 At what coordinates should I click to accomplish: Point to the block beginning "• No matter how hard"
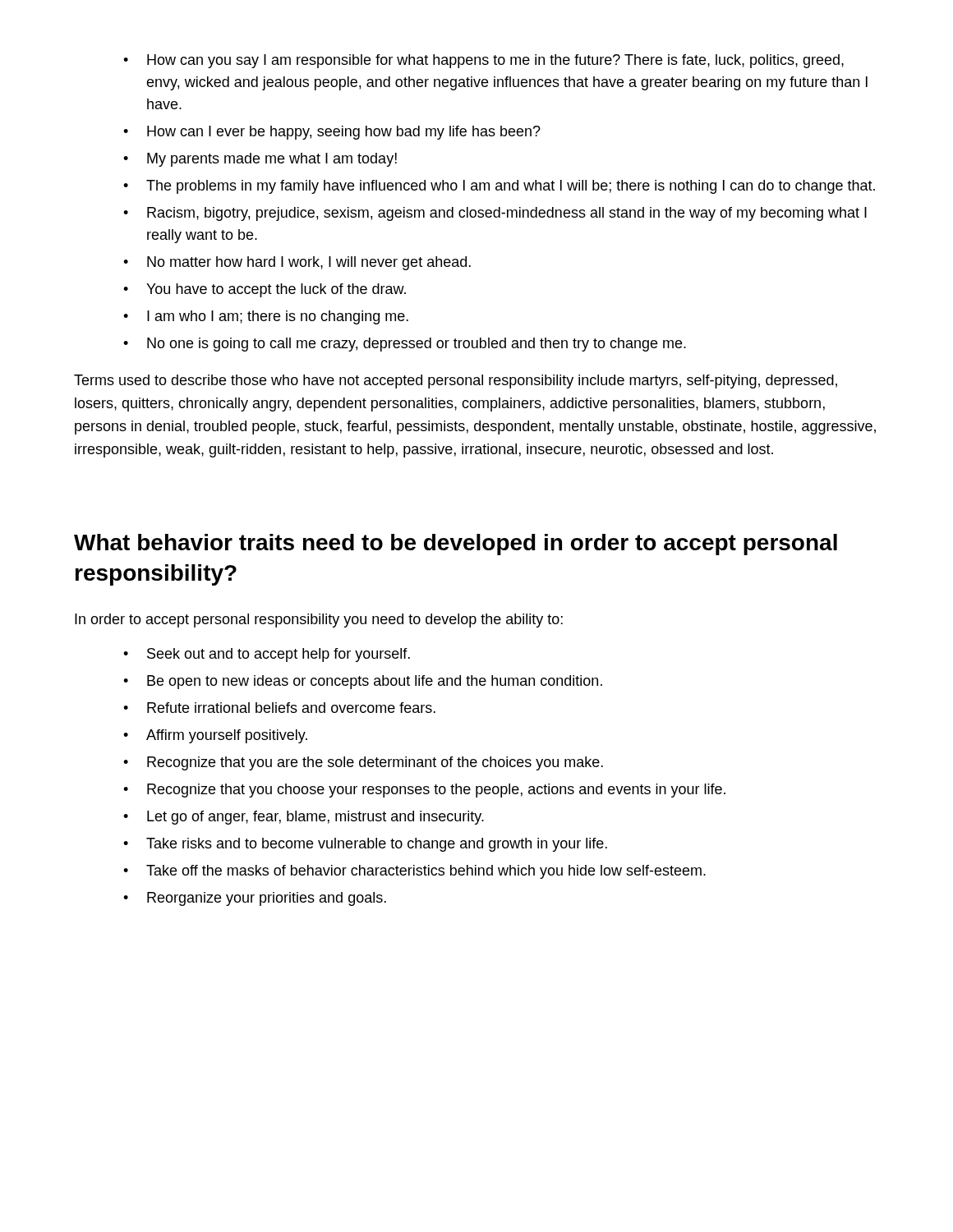point(297,262)
